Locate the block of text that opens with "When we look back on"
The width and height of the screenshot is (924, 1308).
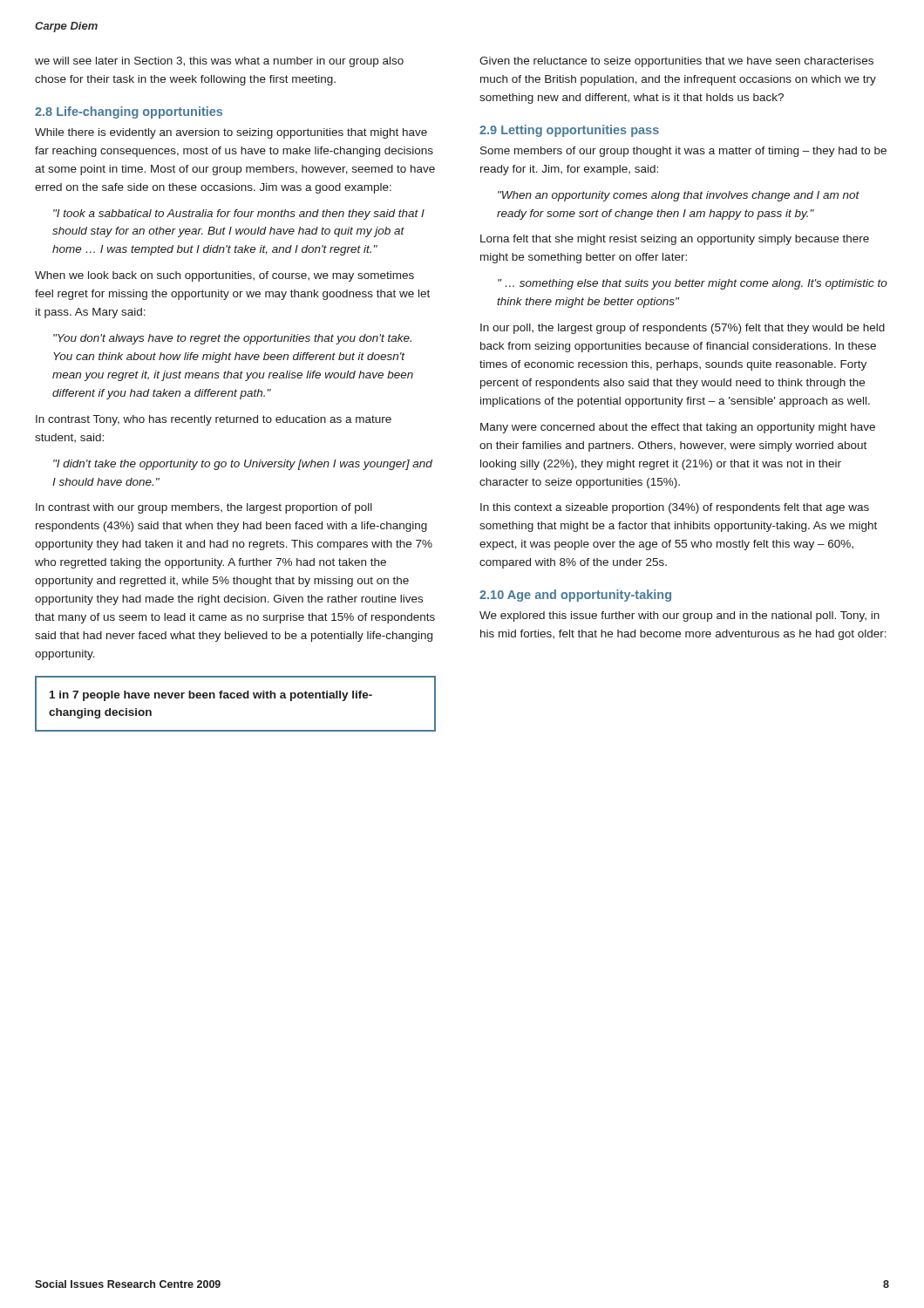(235, 294)
